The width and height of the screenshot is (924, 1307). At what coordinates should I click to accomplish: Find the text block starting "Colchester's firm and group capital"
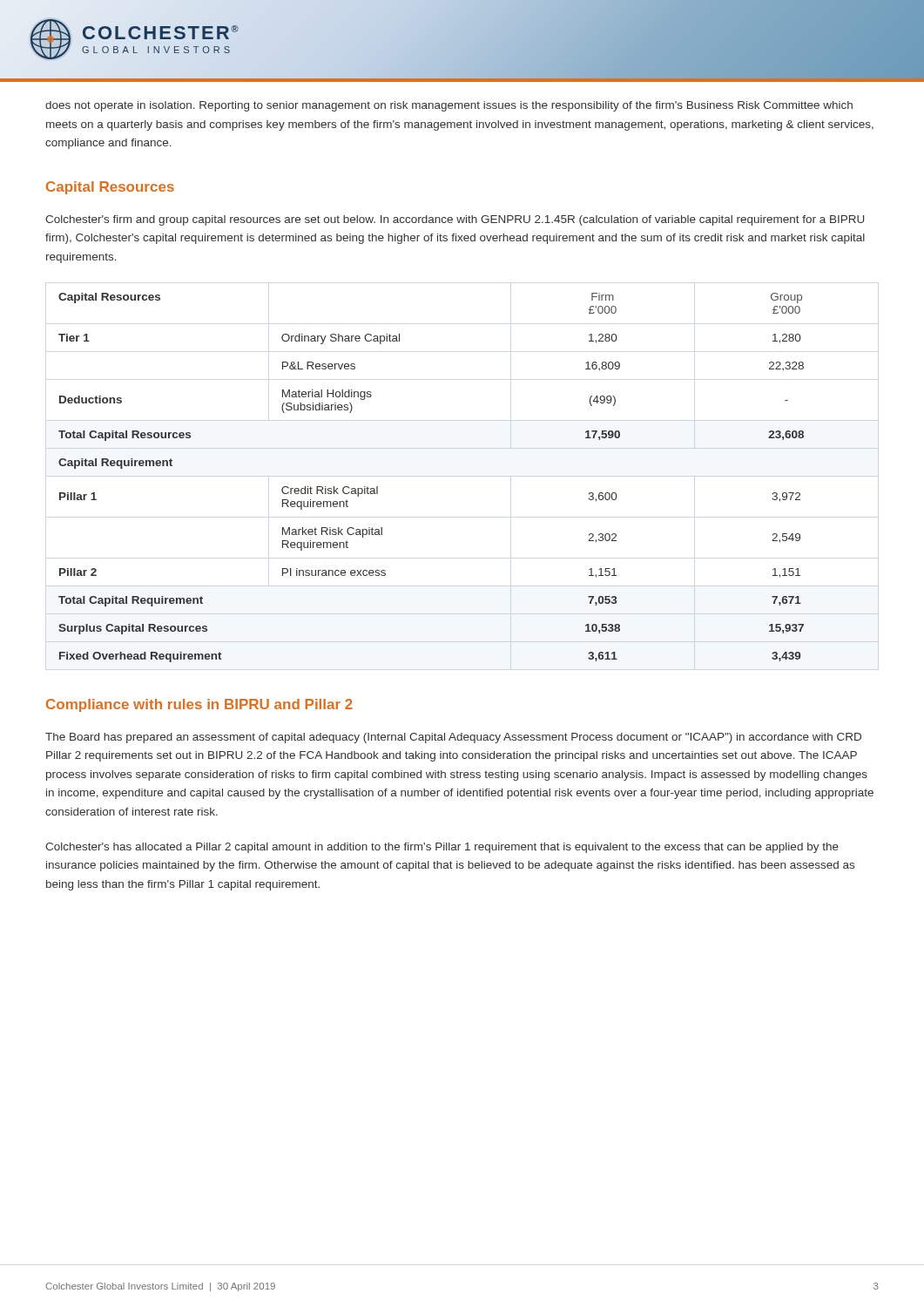[455, 238]
